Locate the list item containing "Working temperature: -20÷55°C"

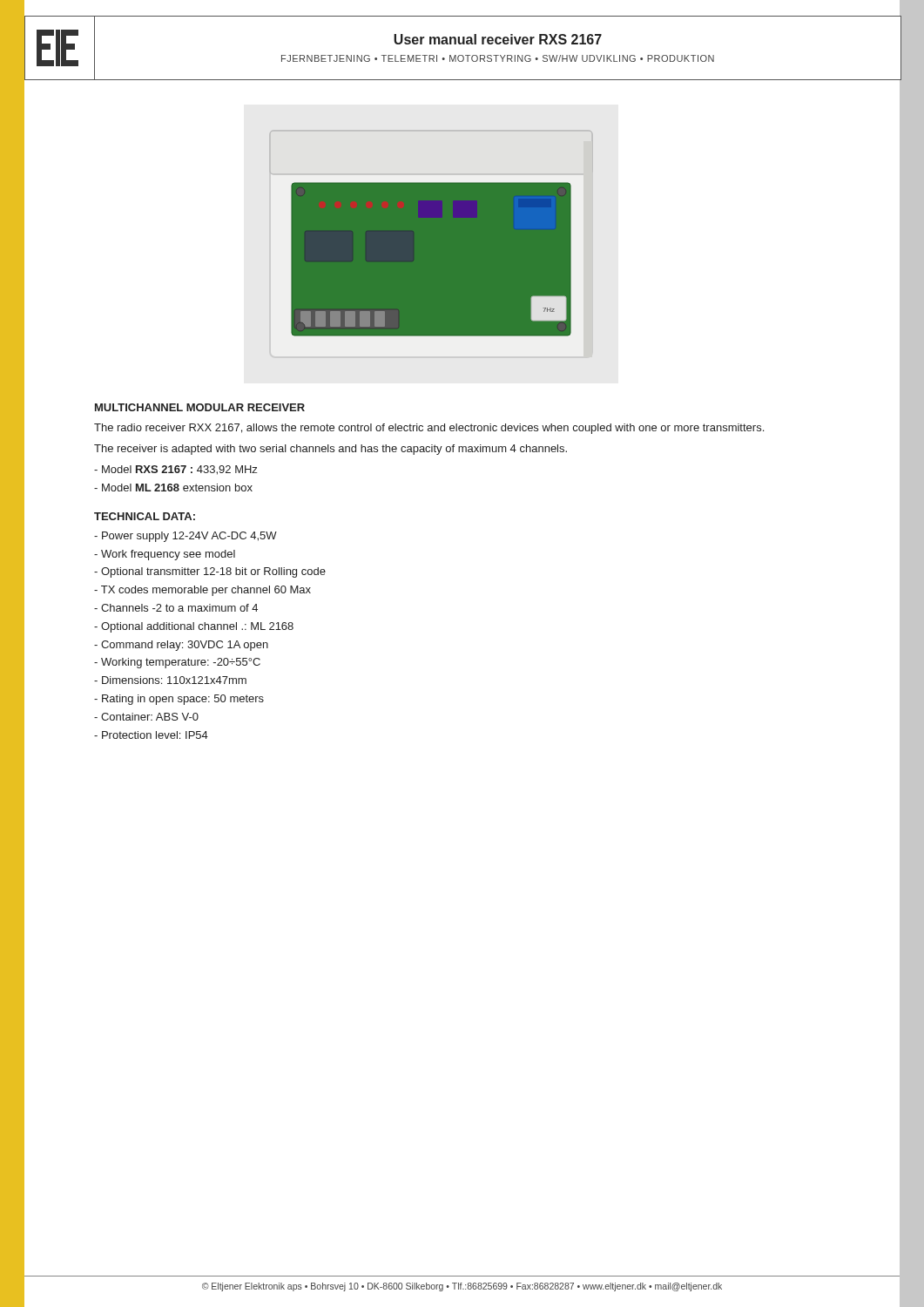pos(177,662)
